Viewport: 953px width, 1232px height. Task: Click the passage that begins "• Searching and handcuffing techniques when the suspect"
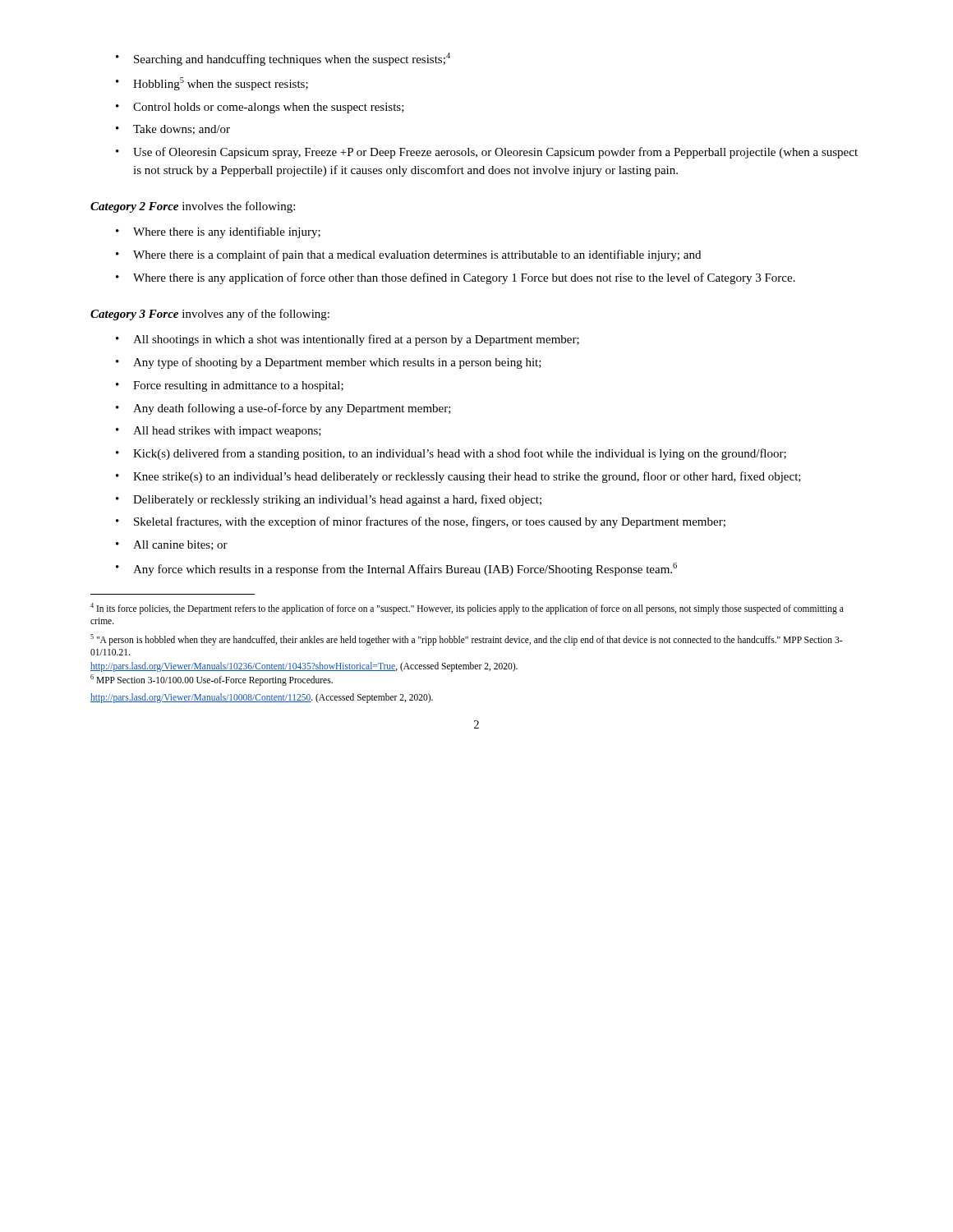[x=283, y=59]
